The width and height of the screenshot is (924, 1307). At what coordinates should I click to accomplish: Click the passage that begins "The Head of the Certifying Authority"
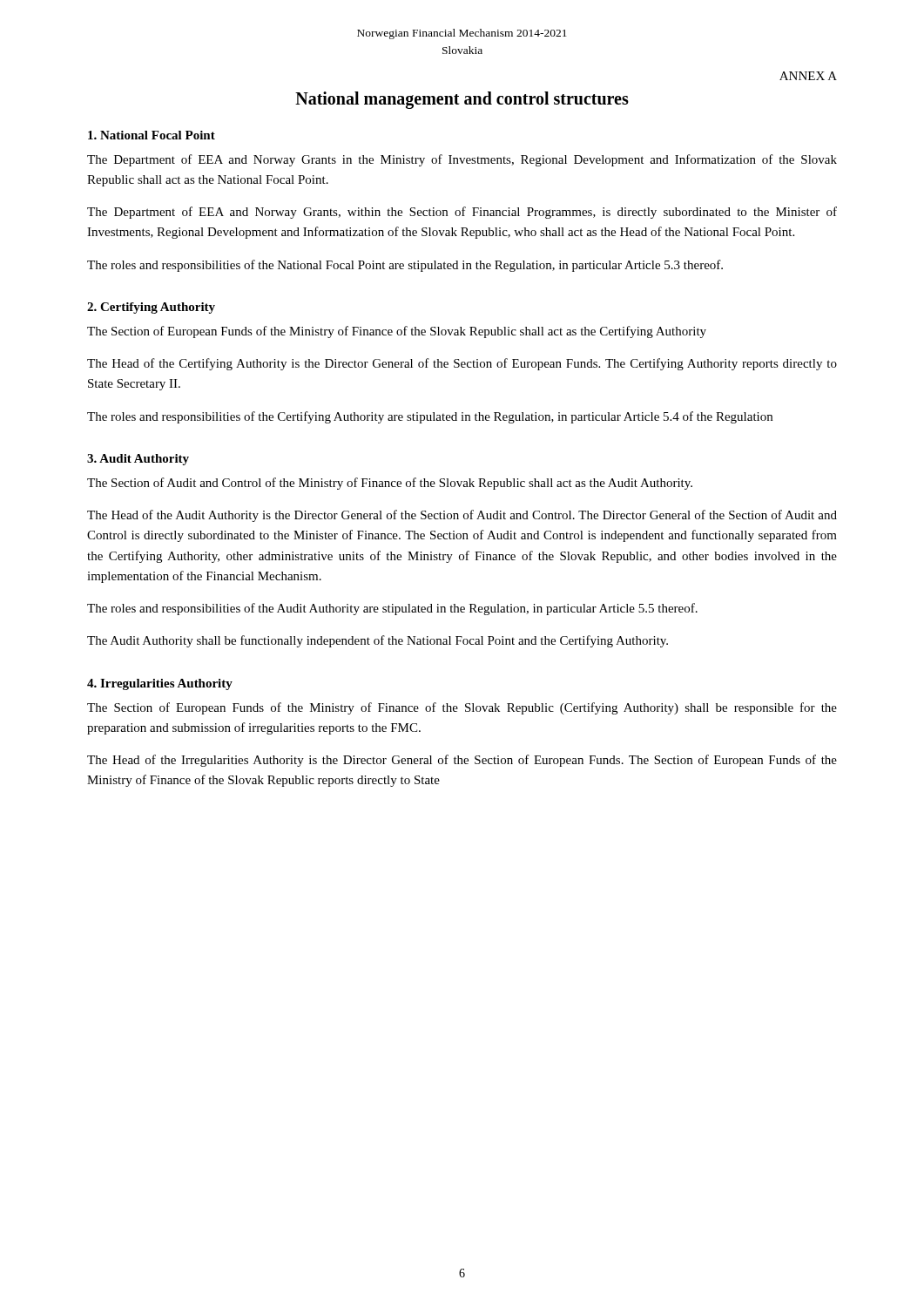[x=462, y=373]
